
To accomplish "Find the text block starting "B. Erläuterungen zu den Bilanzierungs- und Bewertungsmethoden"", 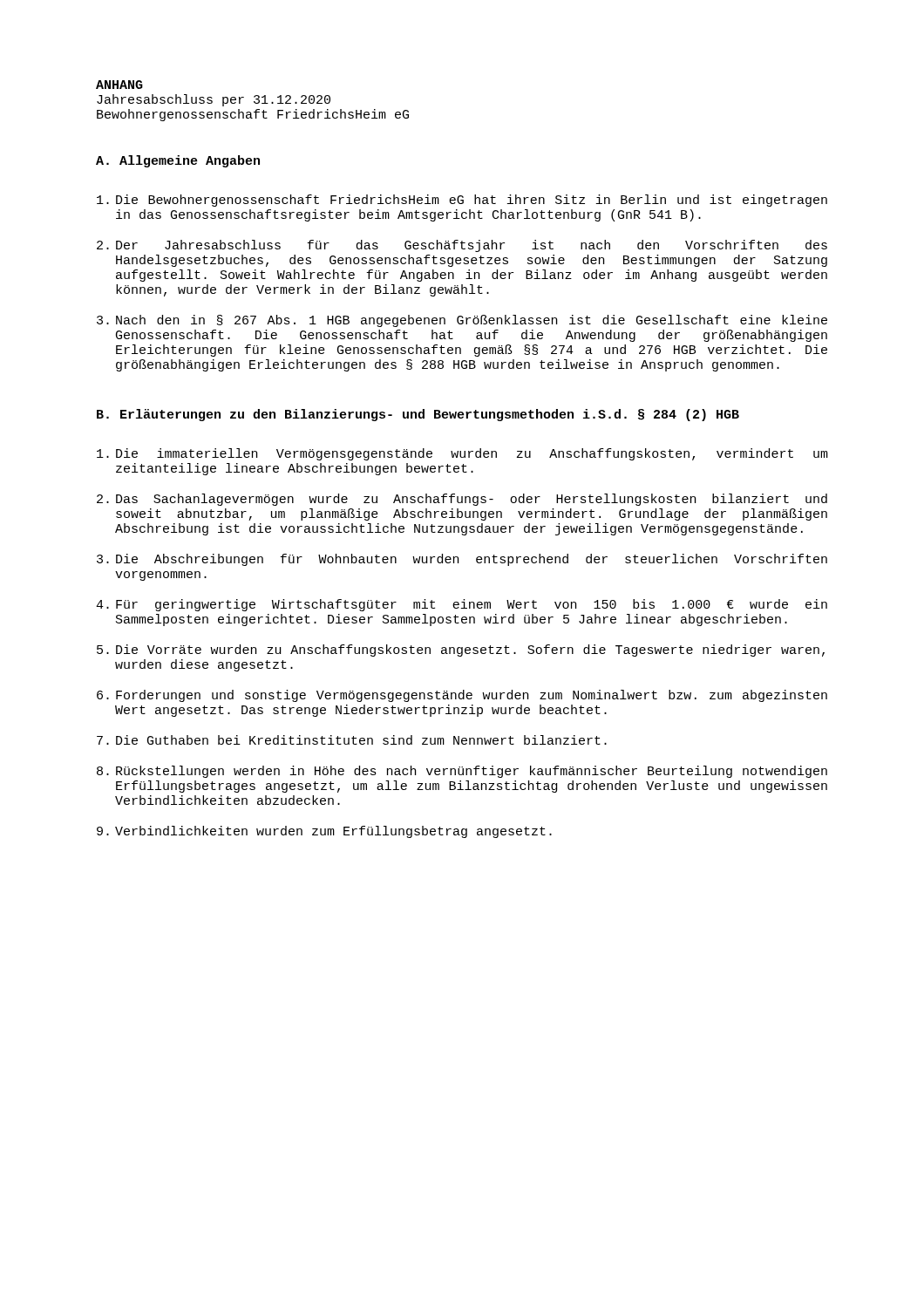I will point(418,415).
